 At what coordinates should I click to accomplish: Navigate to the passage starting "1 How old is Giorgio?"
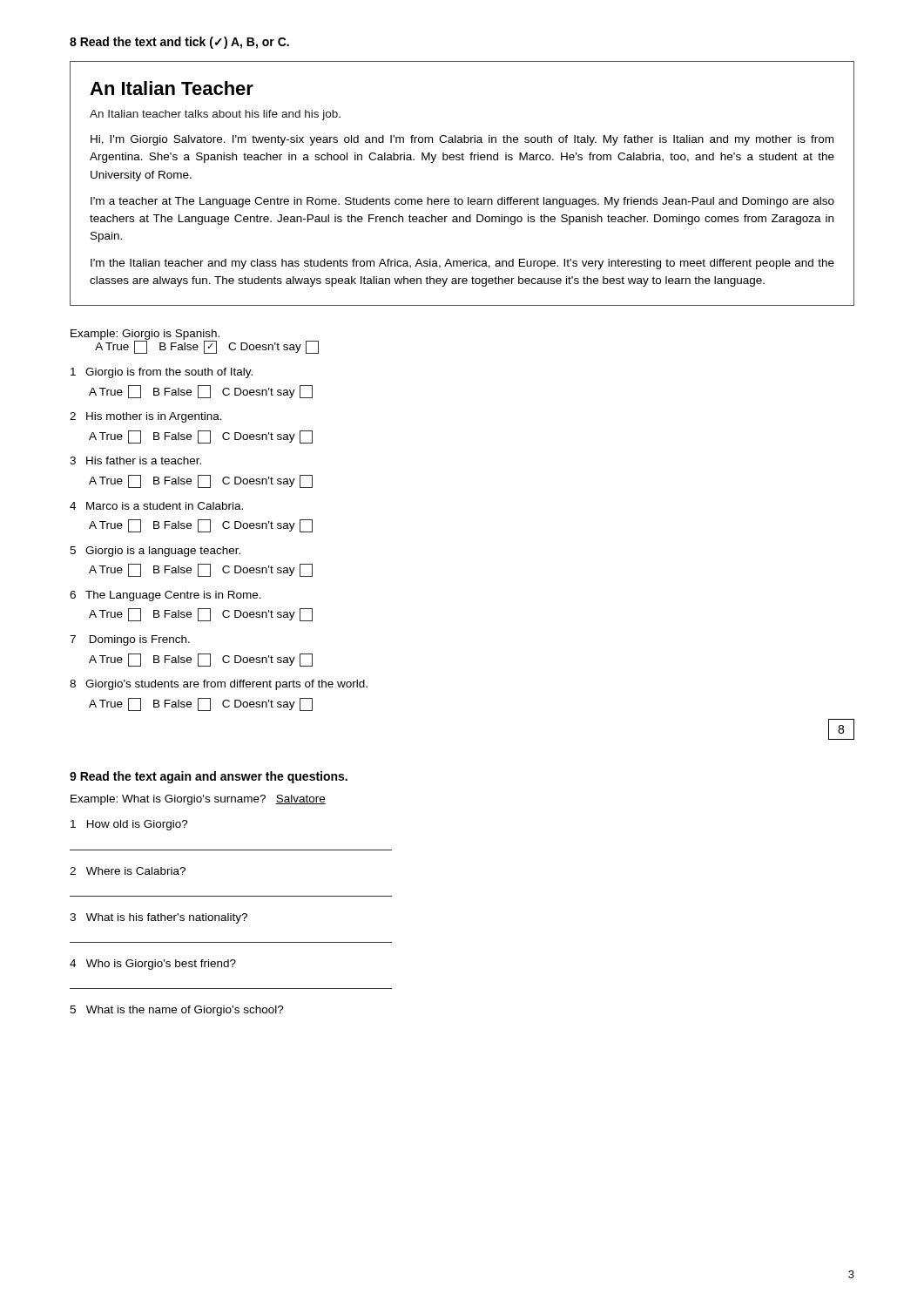click(x=129, y=825)
